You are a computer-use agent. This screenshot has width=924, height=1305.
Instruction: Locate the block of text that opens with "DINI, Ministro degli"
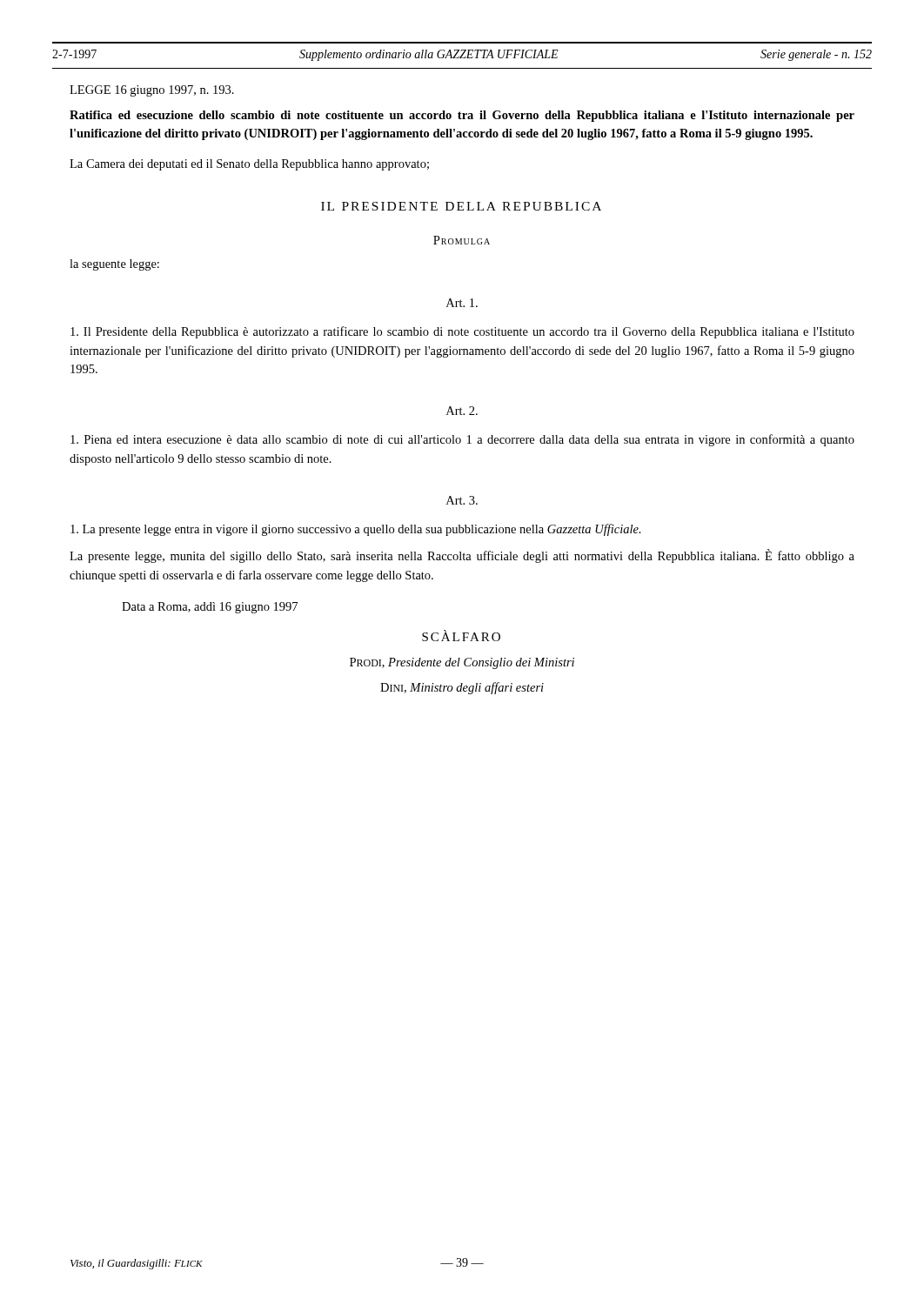[462, 687]
